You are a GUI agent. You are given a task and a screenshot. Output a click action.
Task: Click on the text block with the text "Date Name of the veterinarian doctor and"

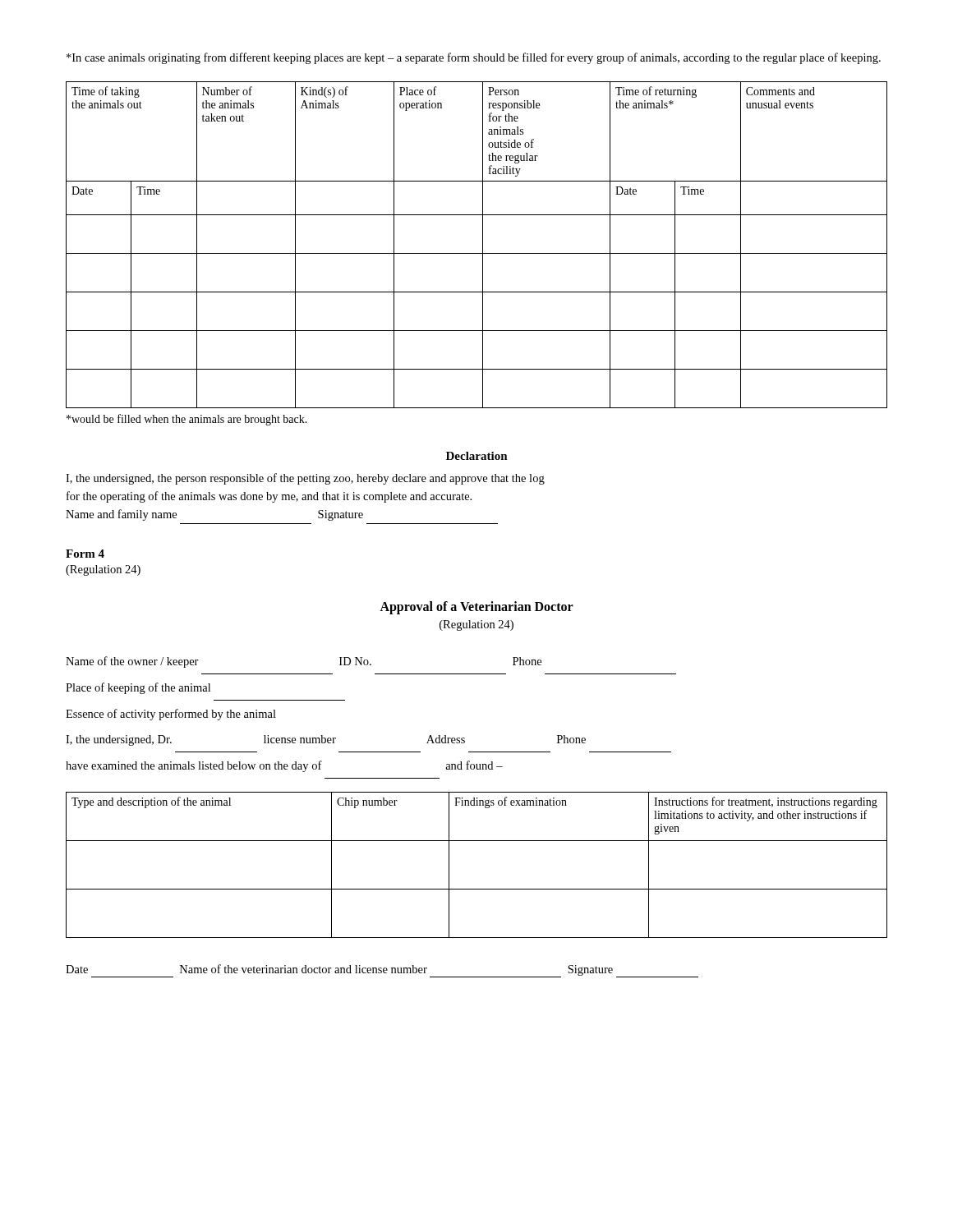pos(382,970)
